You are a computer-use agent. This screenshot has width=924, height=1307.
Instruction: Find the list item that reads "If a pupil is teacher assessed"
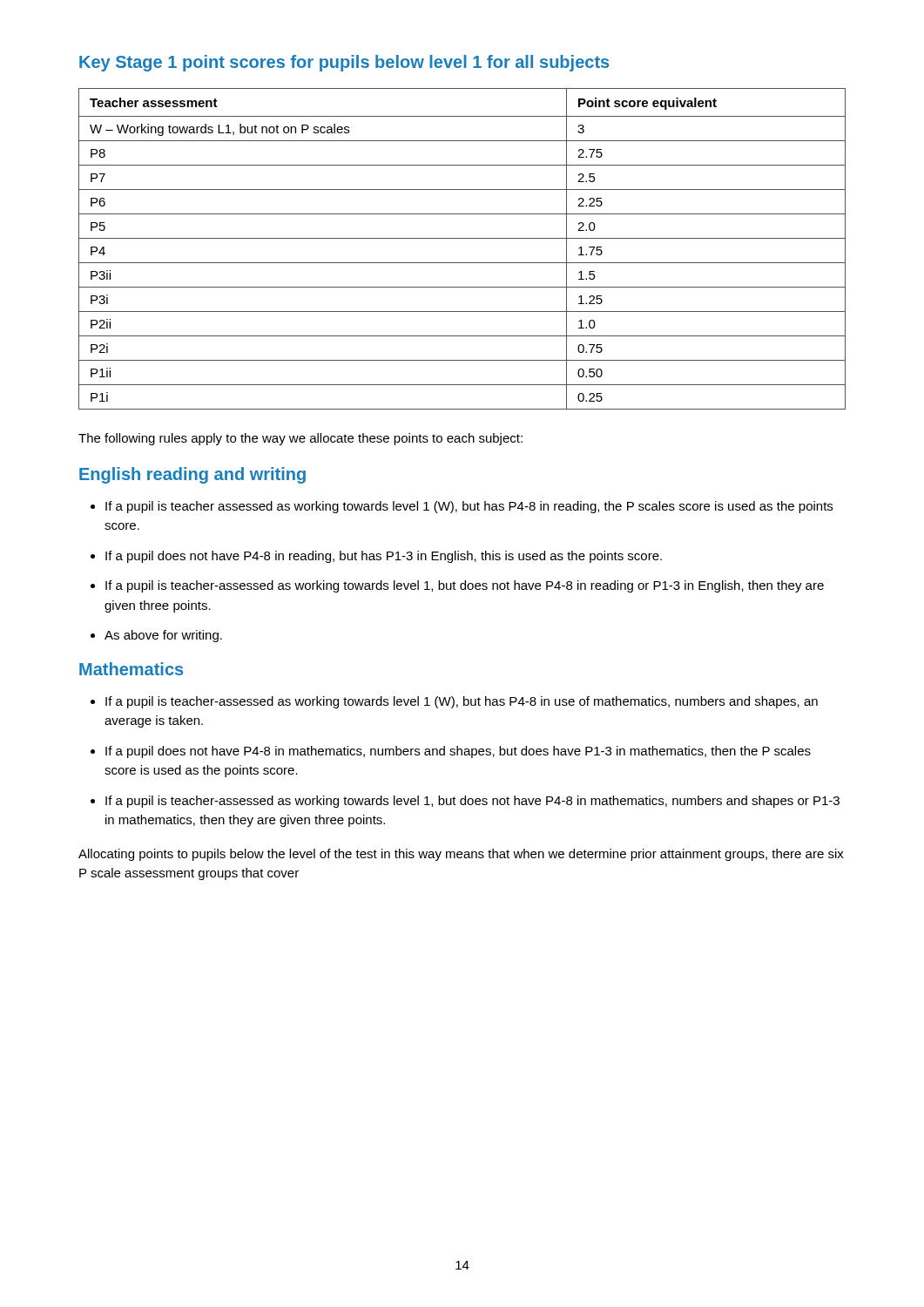coord(469,515)
